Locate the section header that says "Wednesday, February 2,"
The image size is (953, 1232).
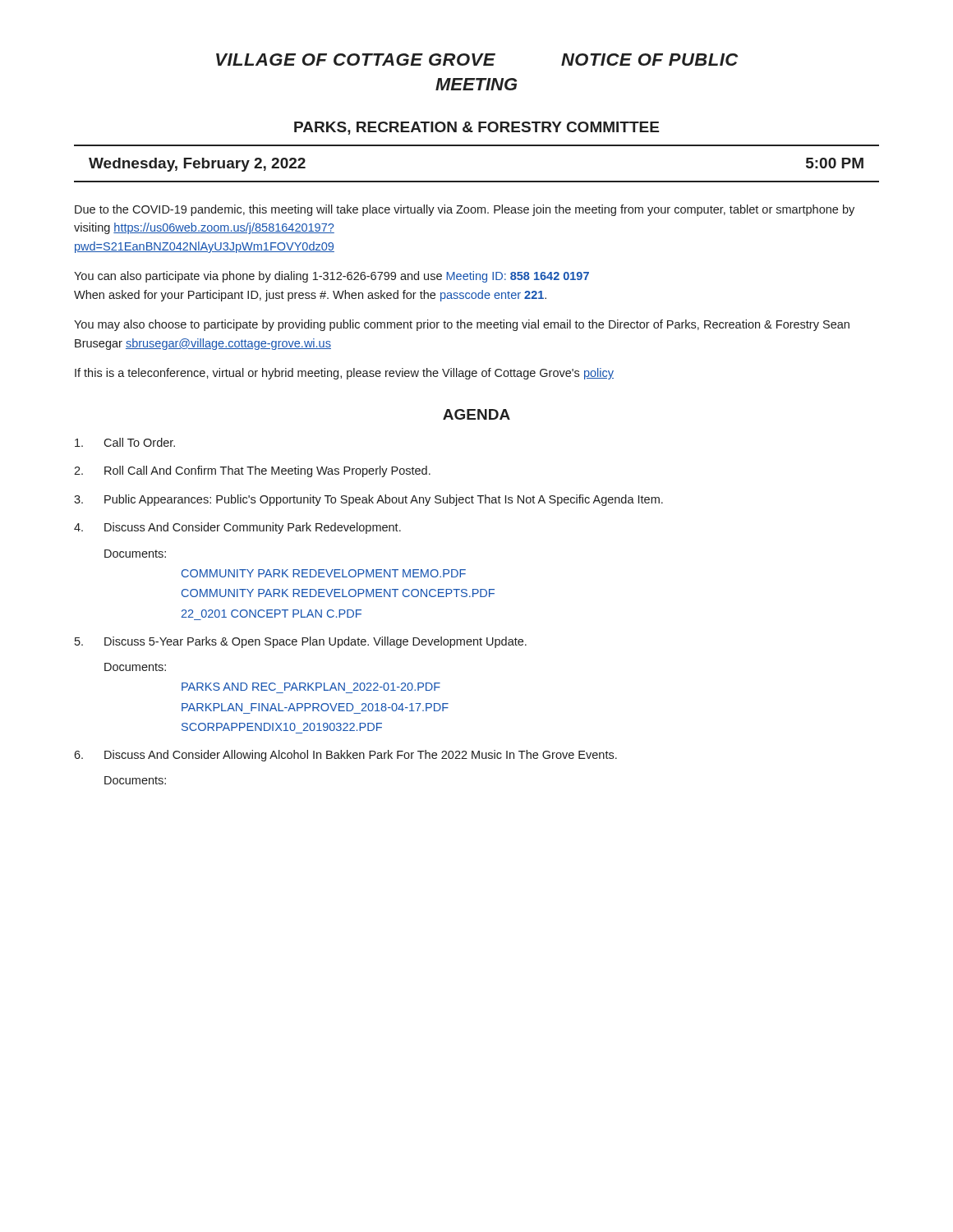pyautogui.click(x=193, y=165)
